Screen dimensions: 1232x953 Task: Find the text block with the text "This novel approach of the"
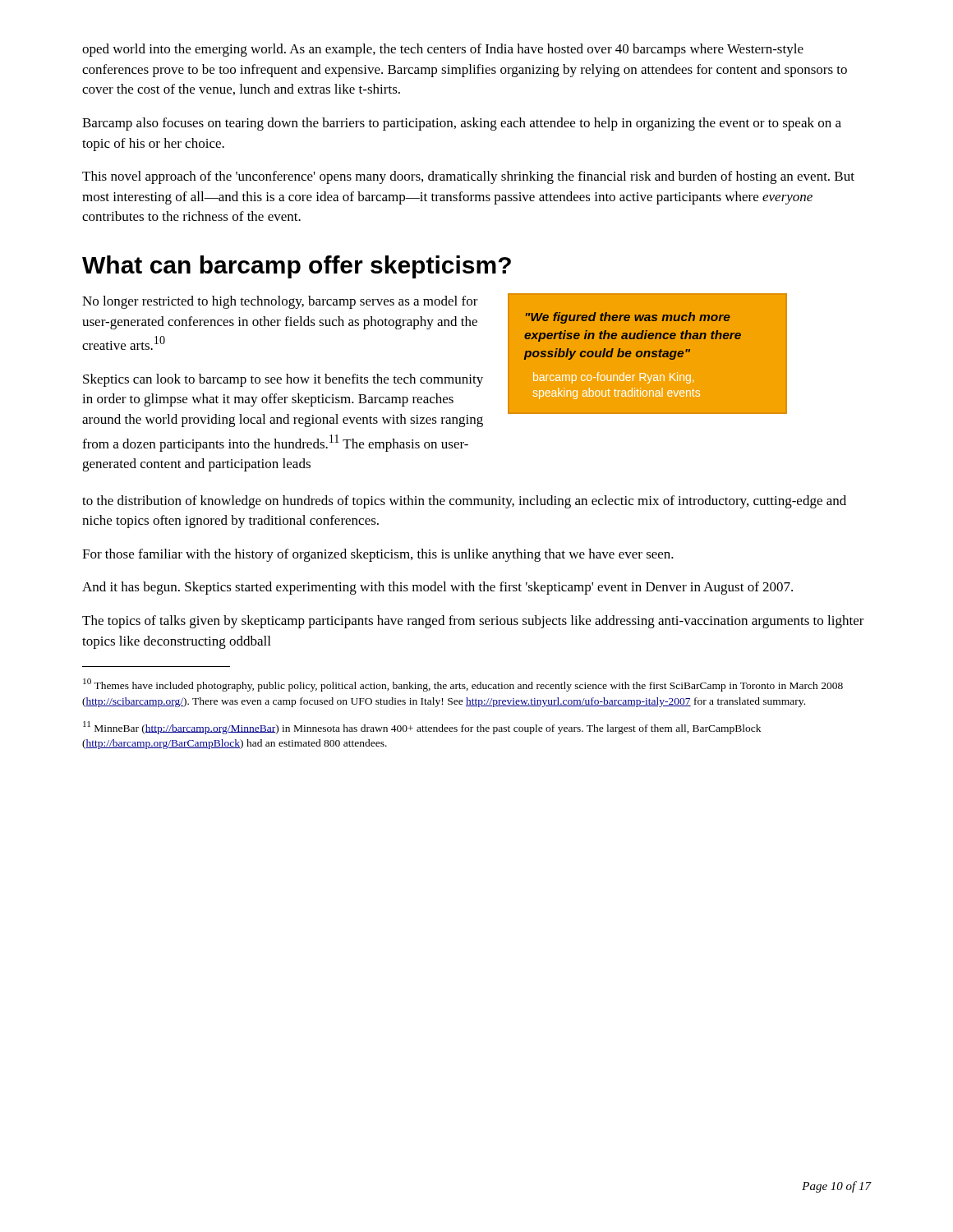[x=476, y=197]
